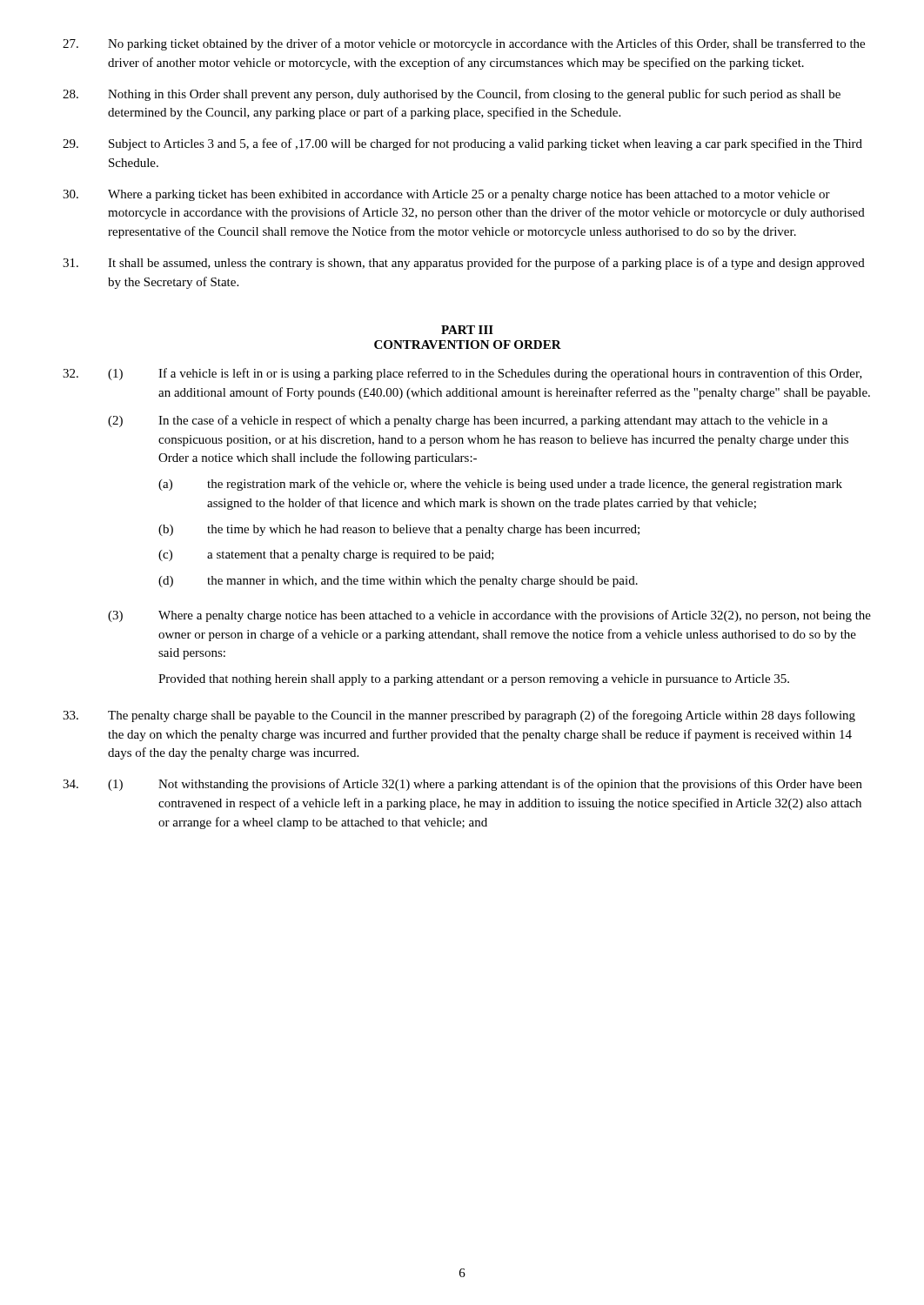The image size is (924, 1305).
Task: Locate the text starting "(3) Where a penalty"
Action: point(490,647)
